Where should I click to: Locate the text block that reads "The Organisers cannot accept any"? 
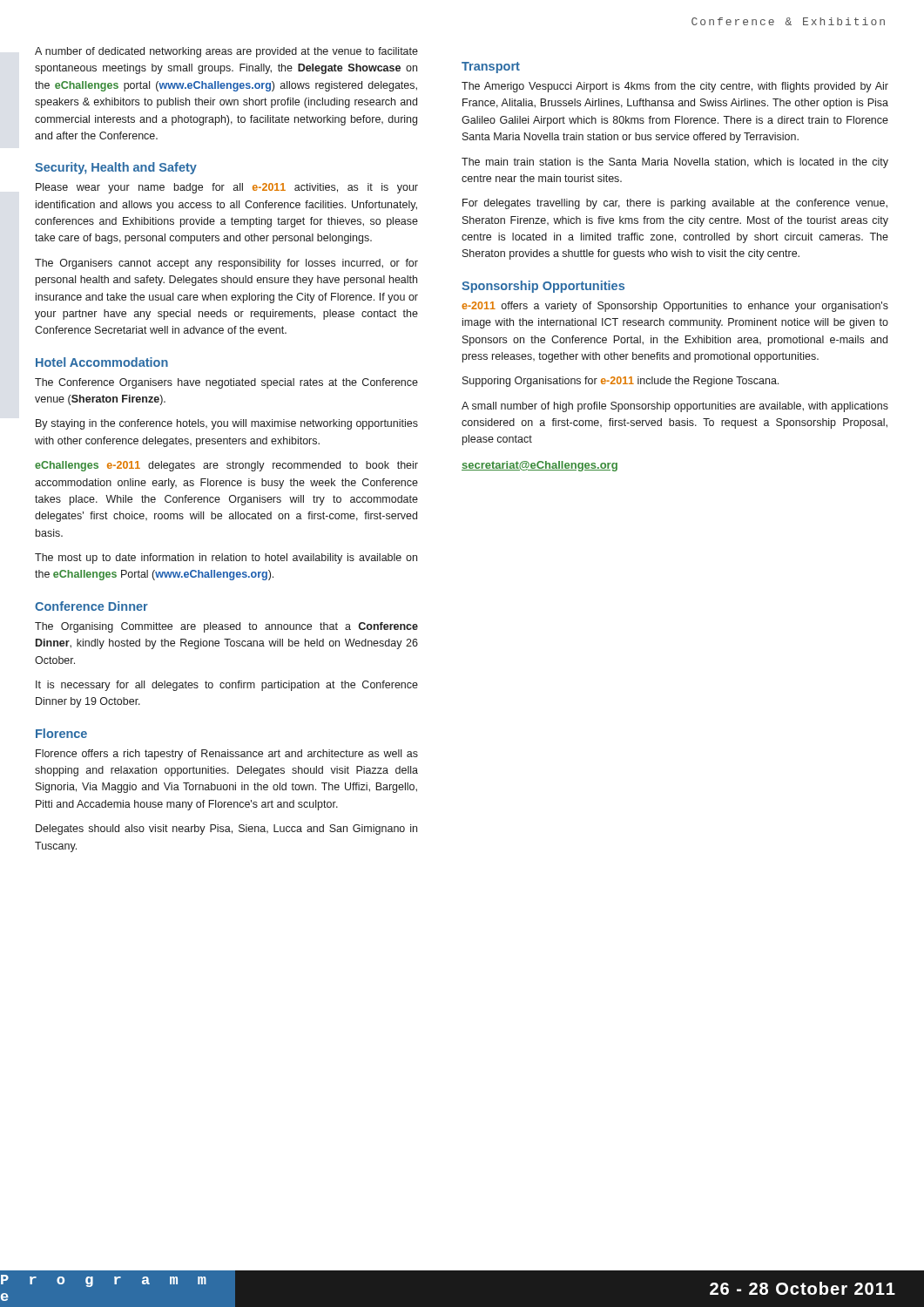[226, 297]
